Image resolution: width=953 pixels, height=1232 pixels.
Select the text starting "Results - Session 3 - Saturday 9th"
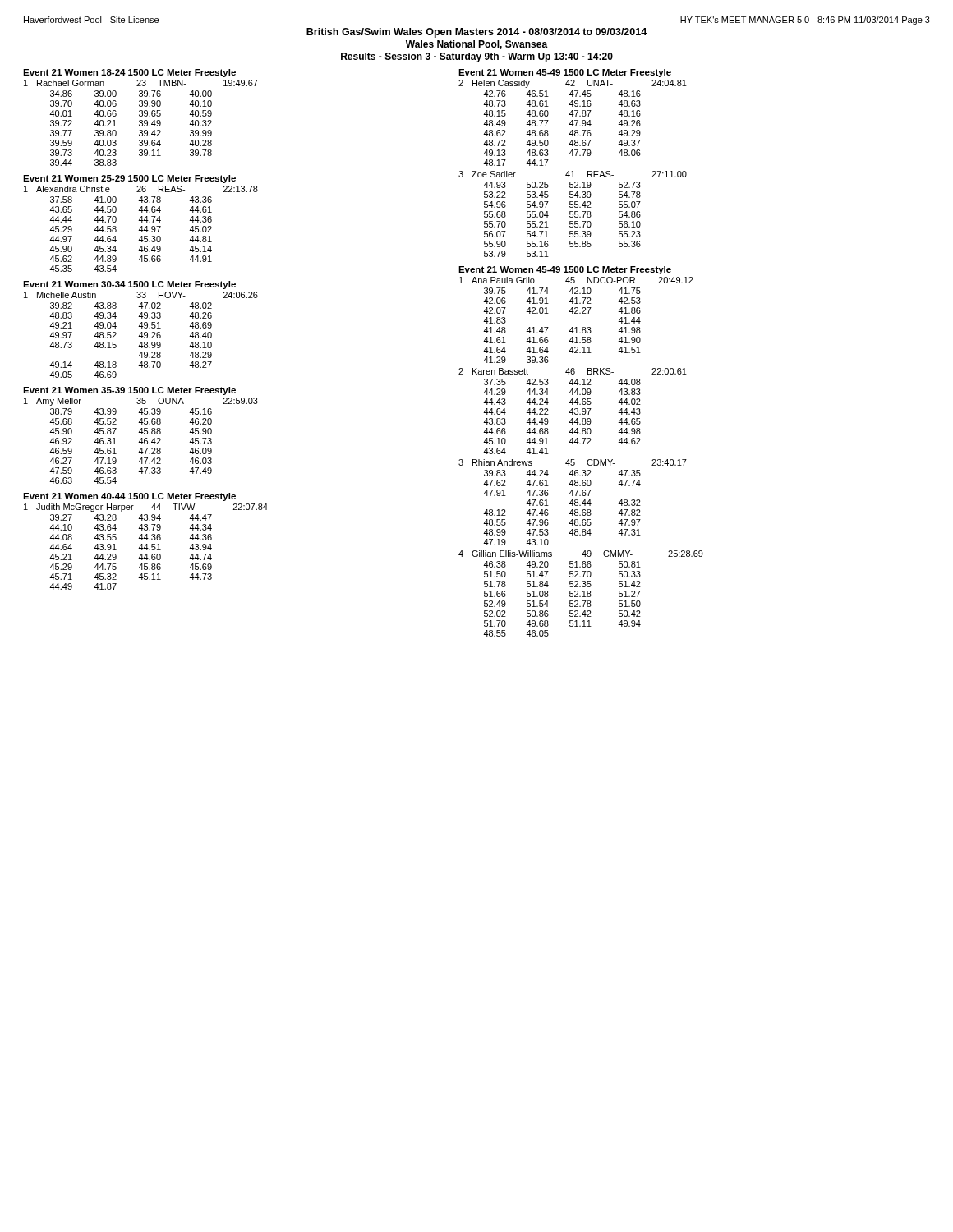point(476,57)
